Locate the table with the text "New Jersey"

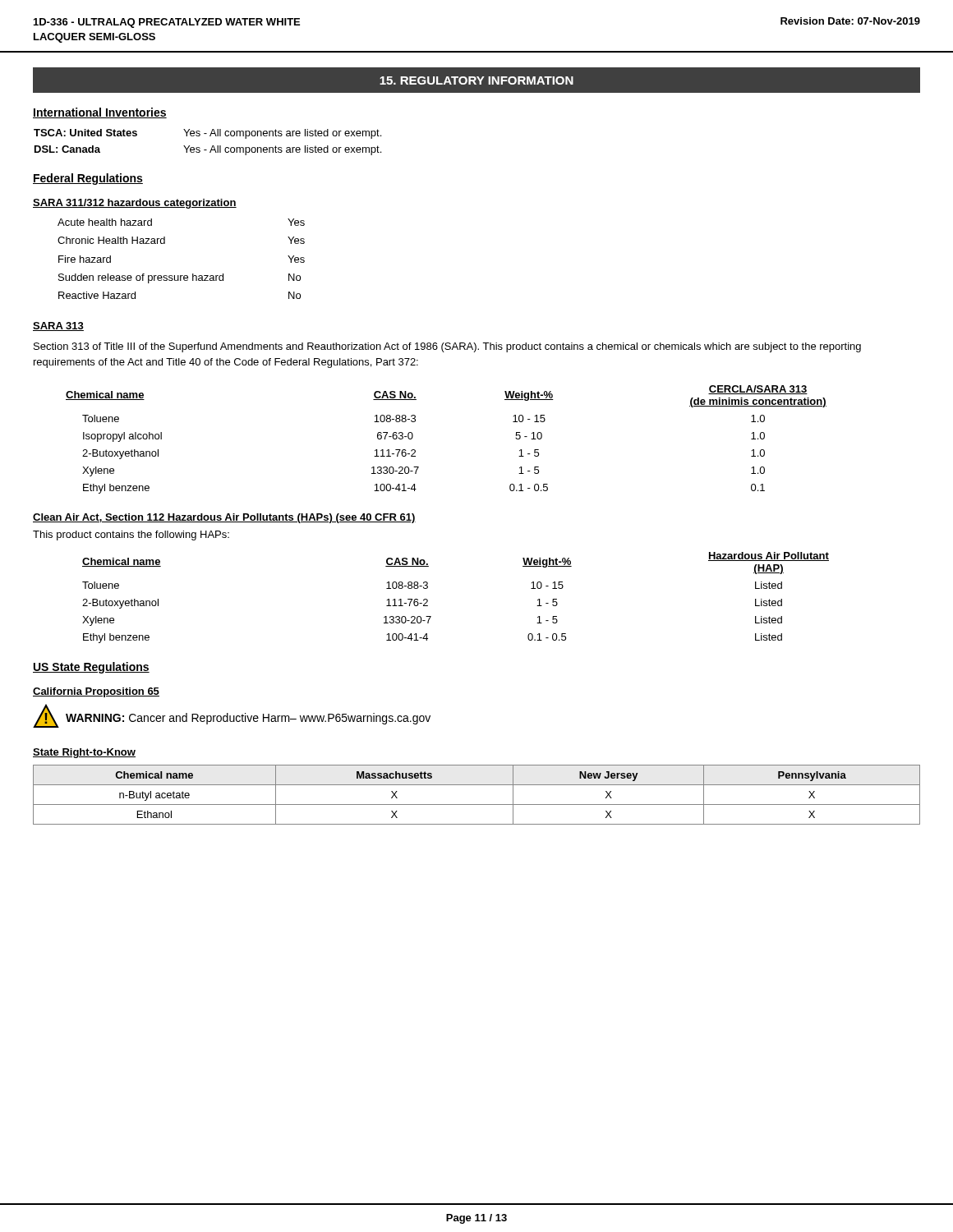[476, 795]
